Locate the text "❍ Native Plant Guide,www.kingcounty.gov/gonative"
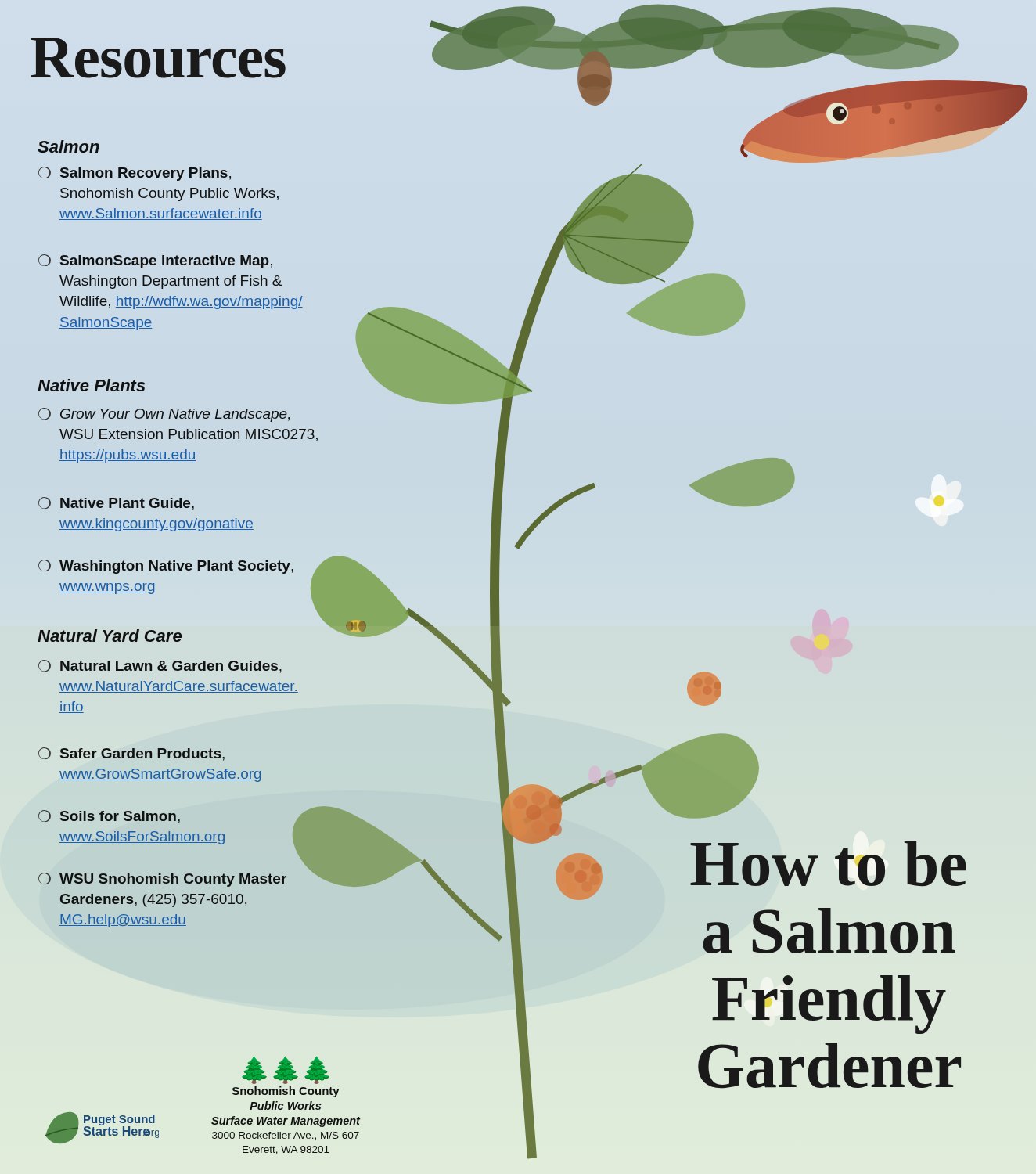The height and width of the screenshot is (1174, 1036). (x=146, y=514)
